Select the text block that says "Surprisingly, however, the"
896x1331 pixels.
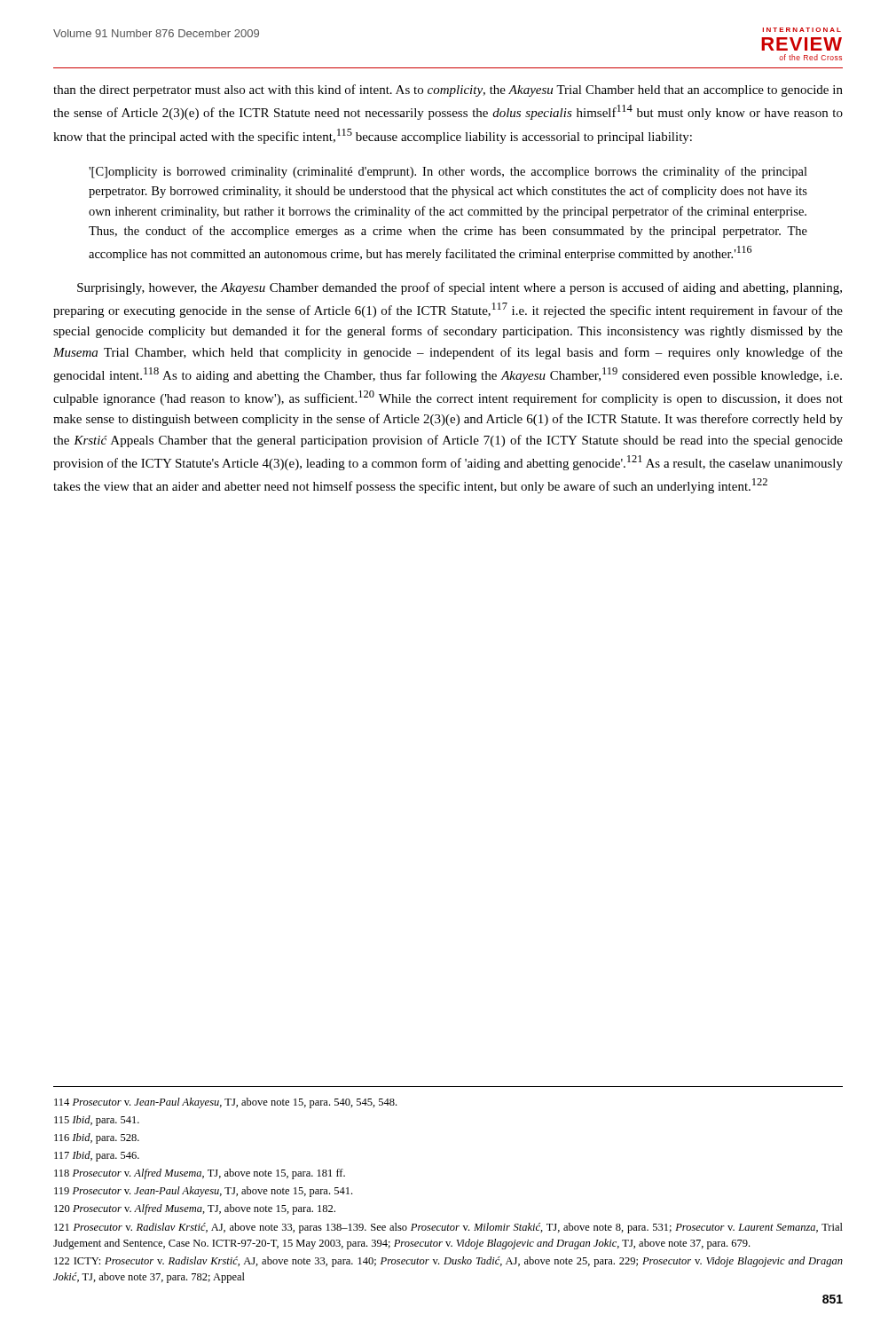[x=448, y=387]
